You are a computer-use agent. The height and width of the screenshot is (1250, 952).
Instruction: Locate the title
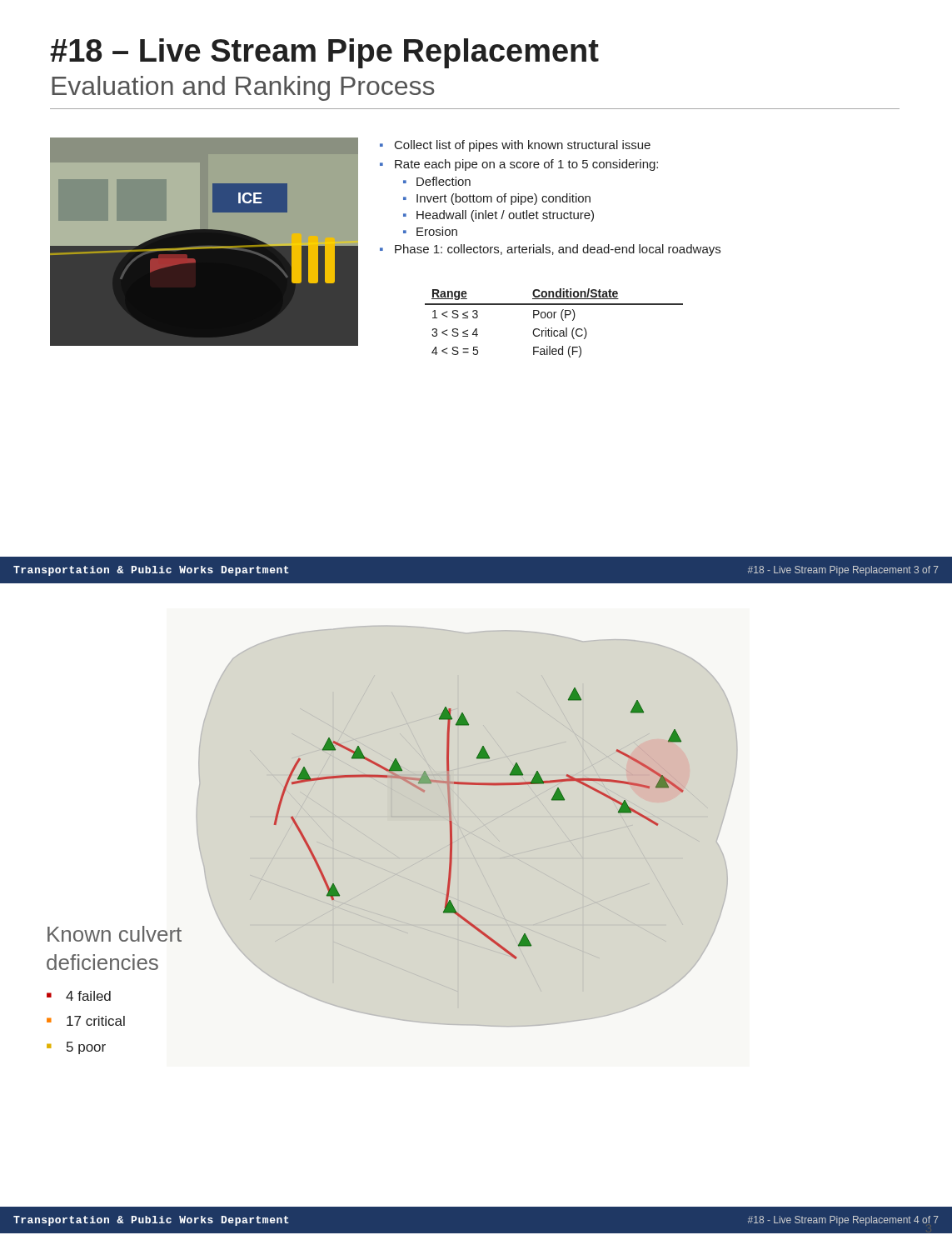(475, 71)
